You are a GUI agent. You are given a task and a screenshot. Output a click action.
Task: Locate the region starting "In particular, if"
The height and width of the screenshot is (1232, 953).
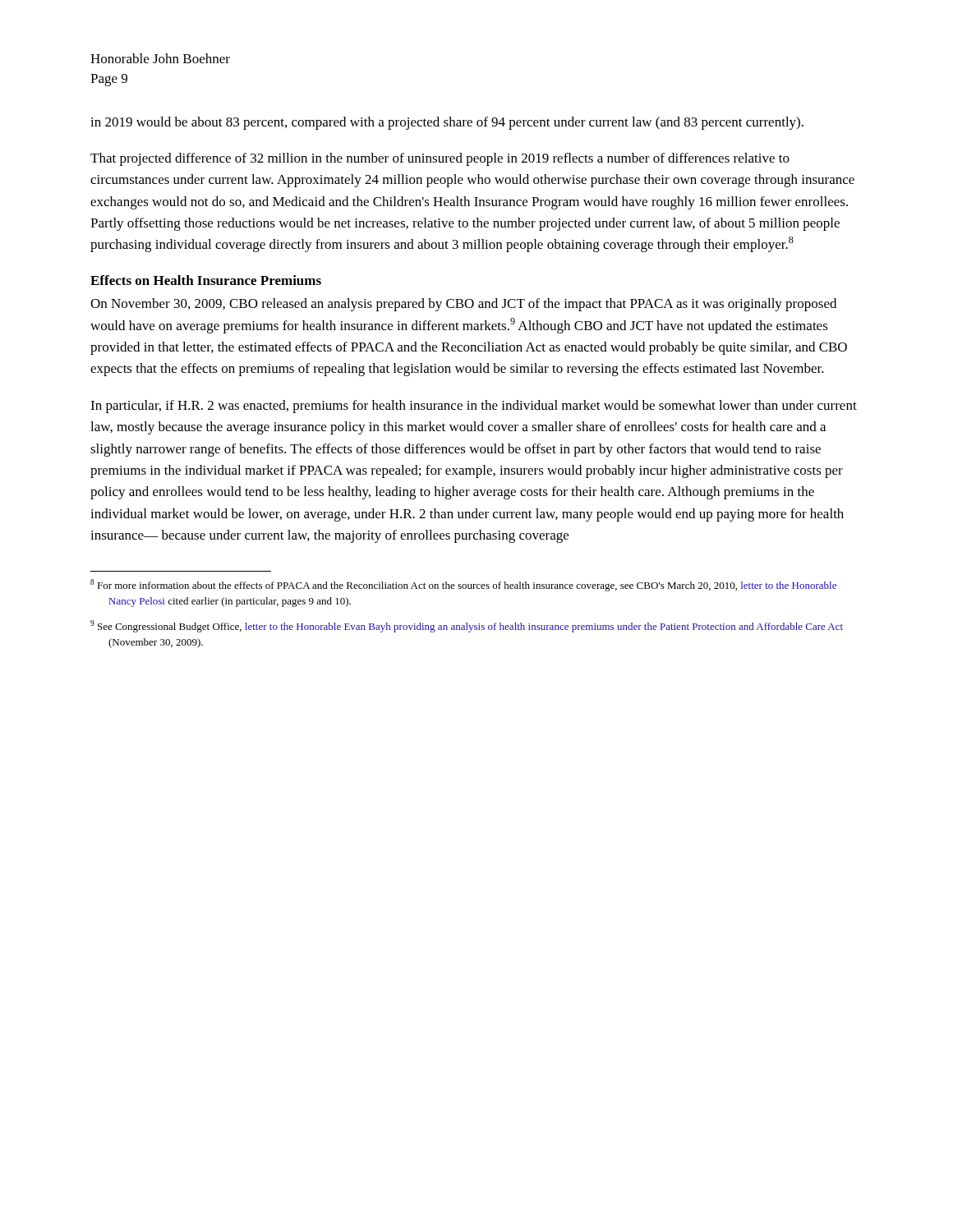[473, 470]
